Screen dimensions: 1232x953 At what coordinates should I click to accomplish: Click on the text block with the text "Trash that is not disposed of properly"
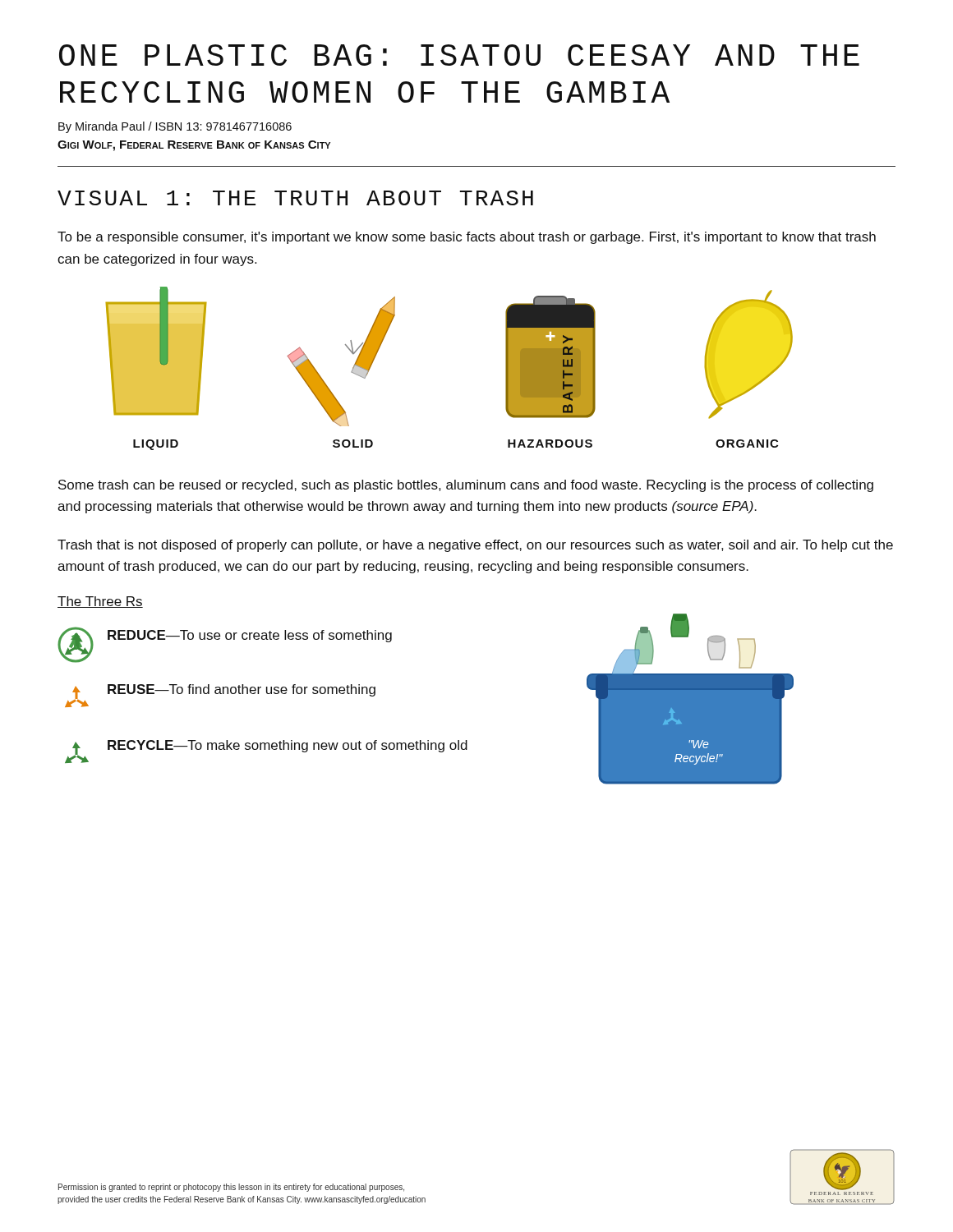475,555
